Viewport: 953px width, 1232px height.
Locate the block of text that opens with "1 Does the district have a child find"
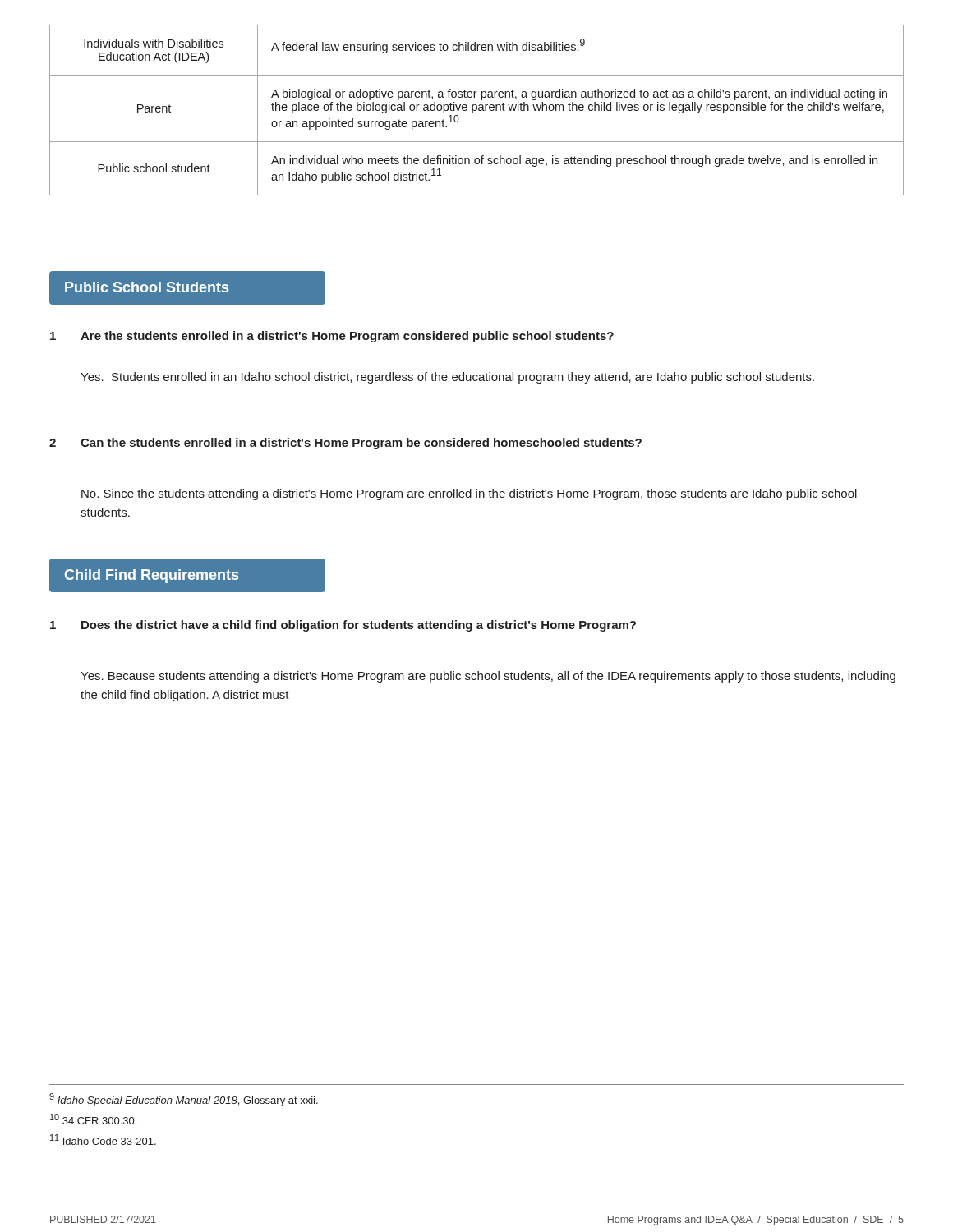476,625
